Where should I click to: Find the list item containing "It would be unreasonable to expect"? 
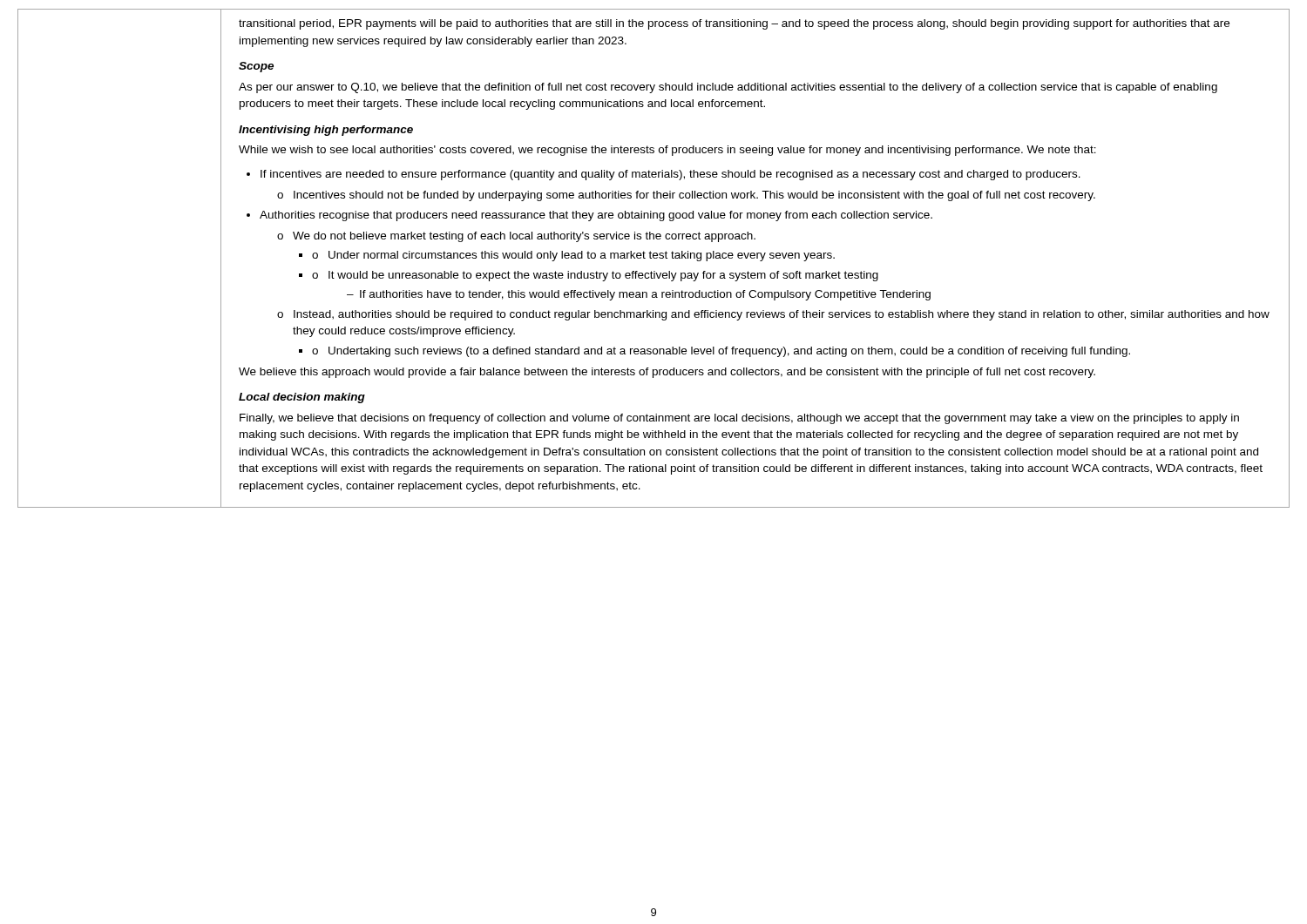click(x=799, y=286)
